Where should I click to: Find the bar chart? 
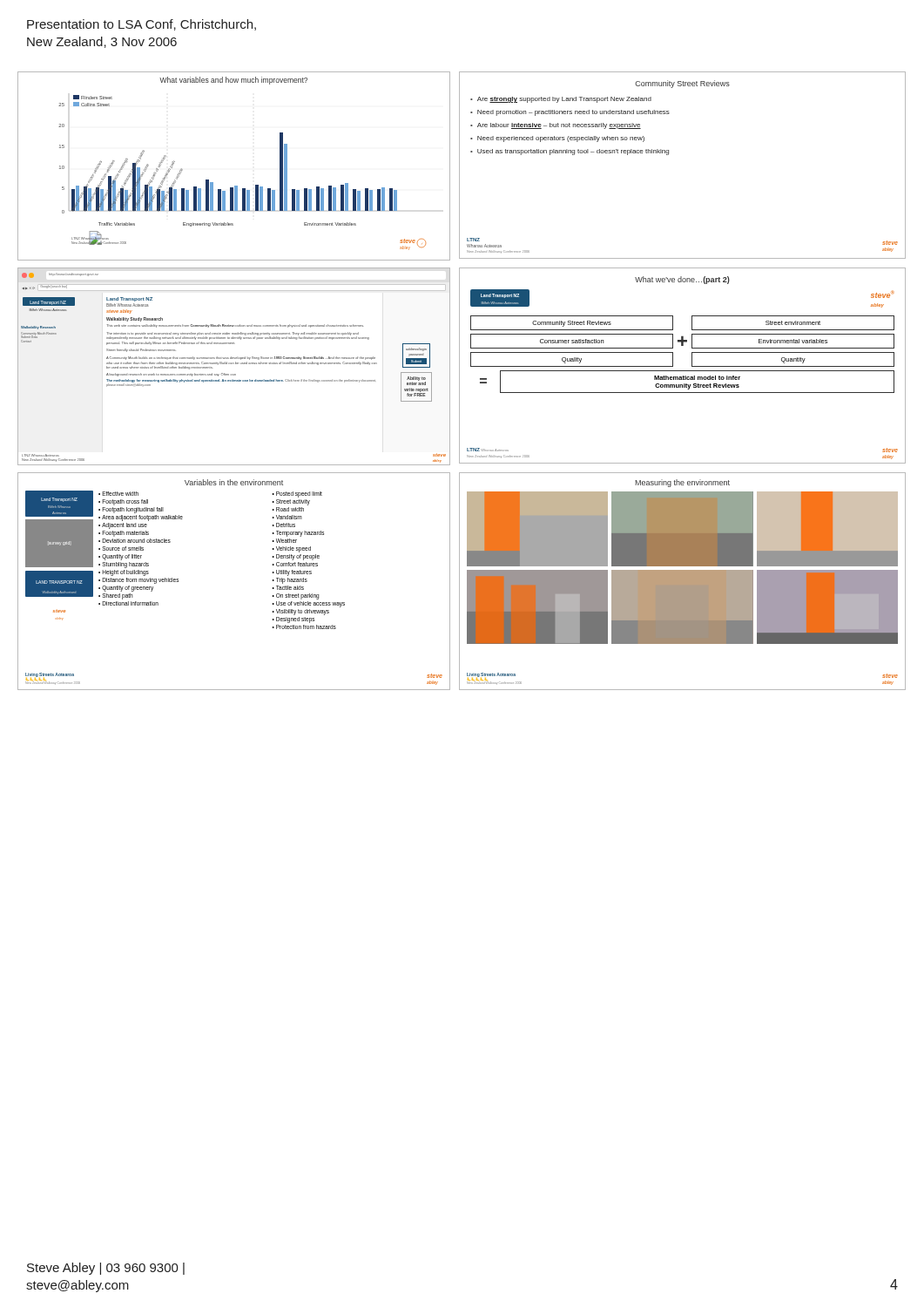[234, 166]
